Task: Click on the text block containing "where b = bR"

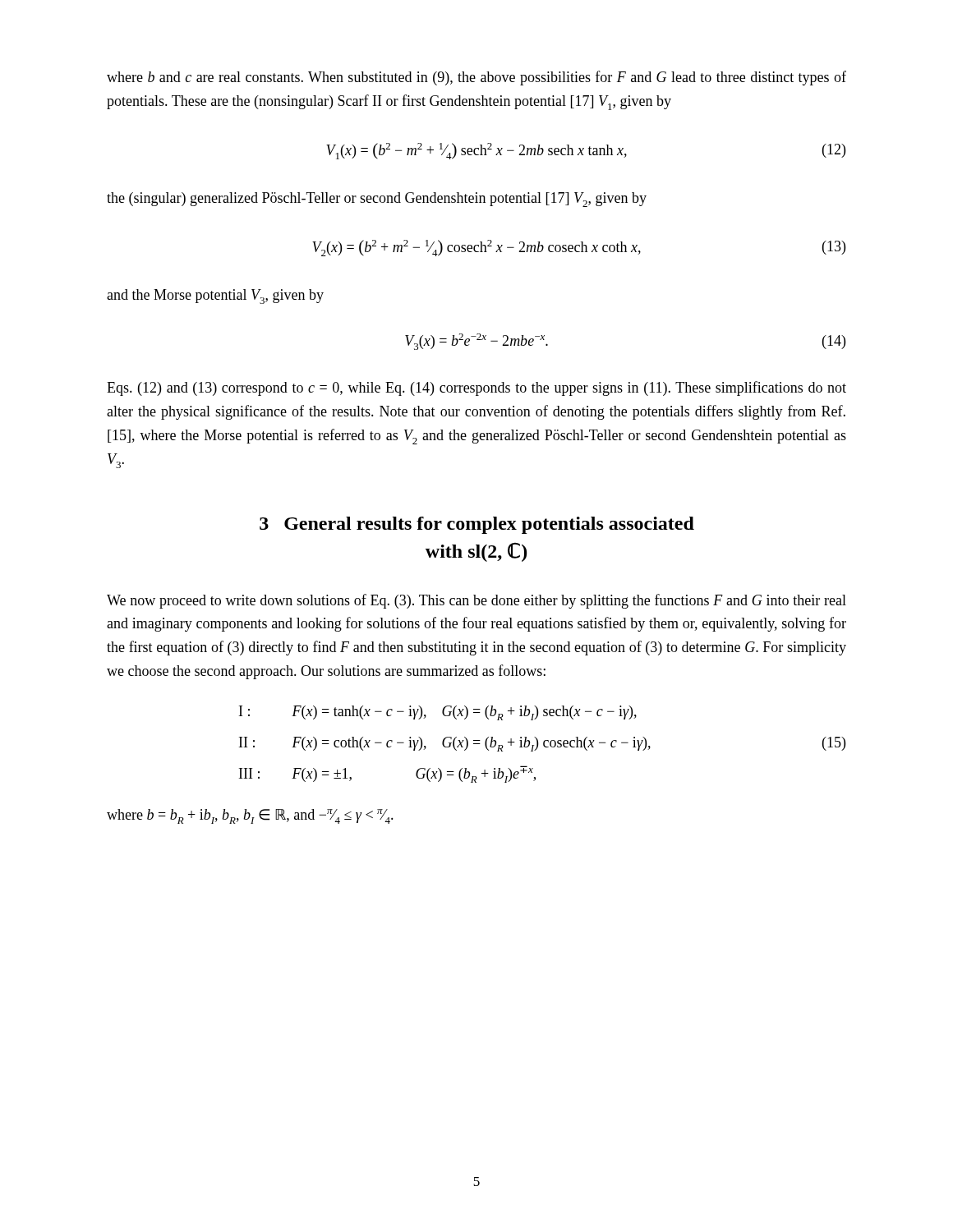Action: coord(250,815)
